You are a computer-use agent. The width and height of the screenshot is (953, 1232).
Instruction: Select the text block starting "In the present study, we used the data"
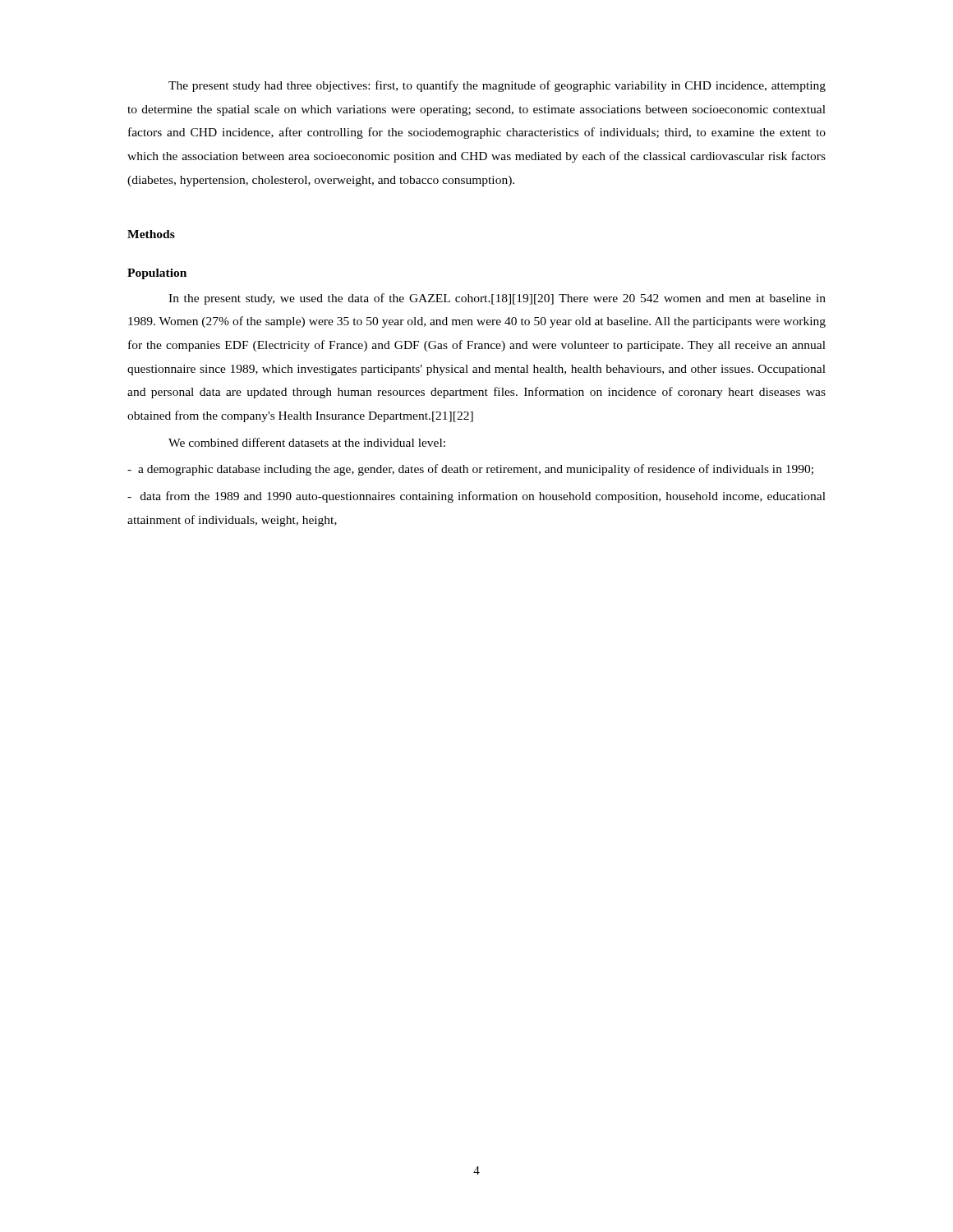click(x=476, y=356)
